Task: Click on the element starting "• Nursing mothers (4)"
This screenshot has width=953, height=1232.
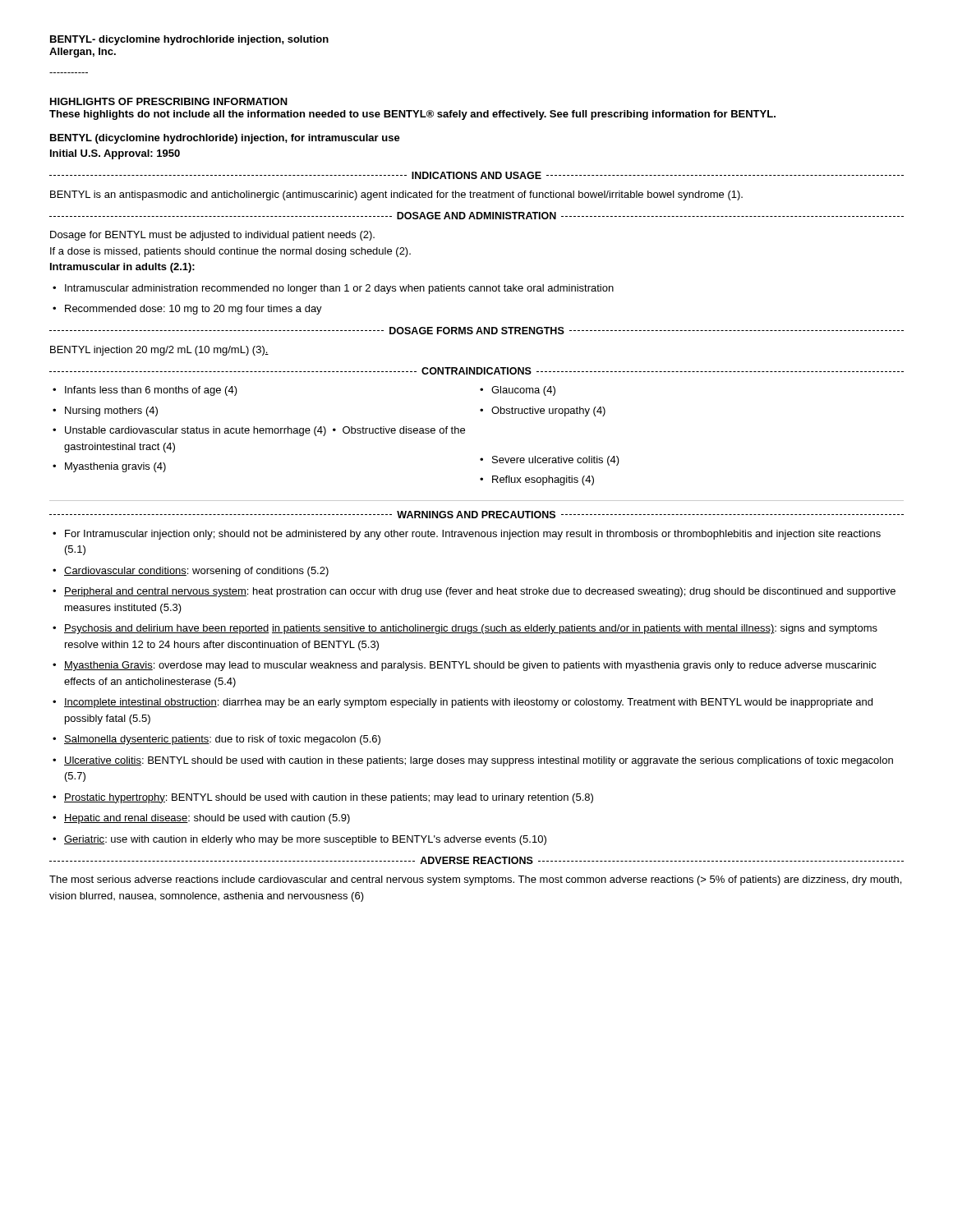Action: point(106,410)
